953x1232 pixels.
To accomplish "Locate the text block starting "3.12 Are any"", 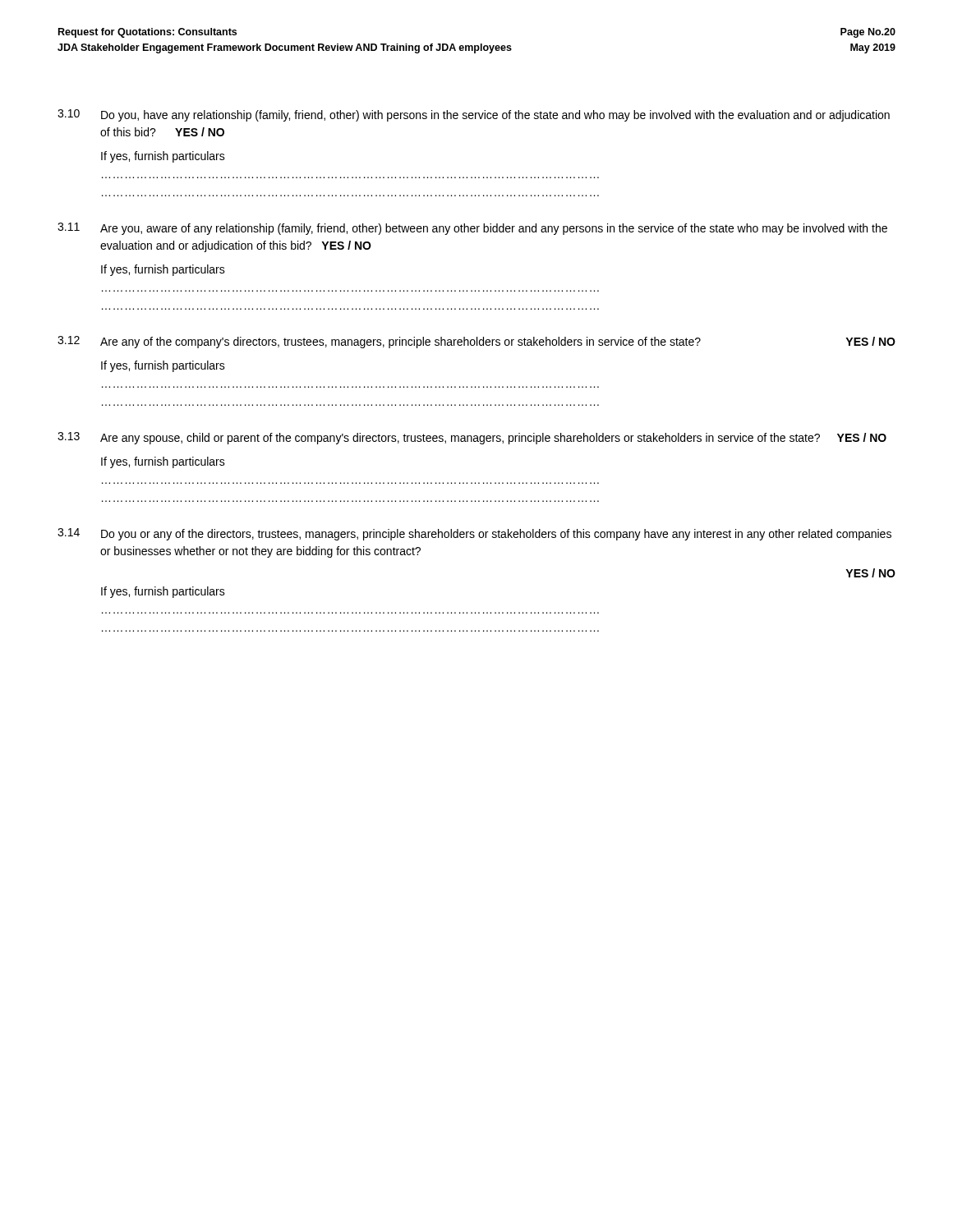I will coord(476,342).
